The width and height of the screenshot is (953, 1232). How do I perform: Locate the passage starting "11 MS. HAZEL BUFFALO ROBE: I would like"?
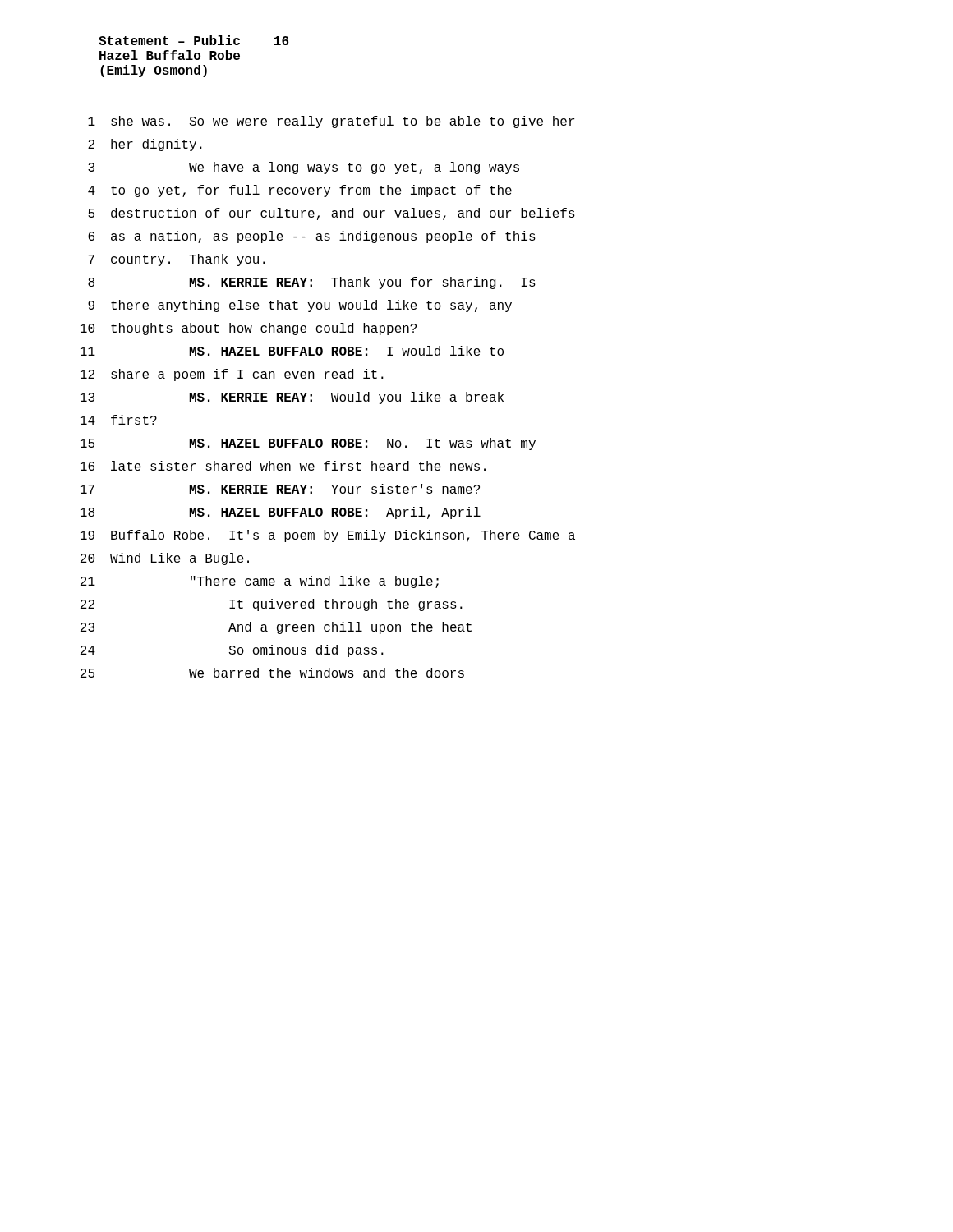[x=479, y=352]
